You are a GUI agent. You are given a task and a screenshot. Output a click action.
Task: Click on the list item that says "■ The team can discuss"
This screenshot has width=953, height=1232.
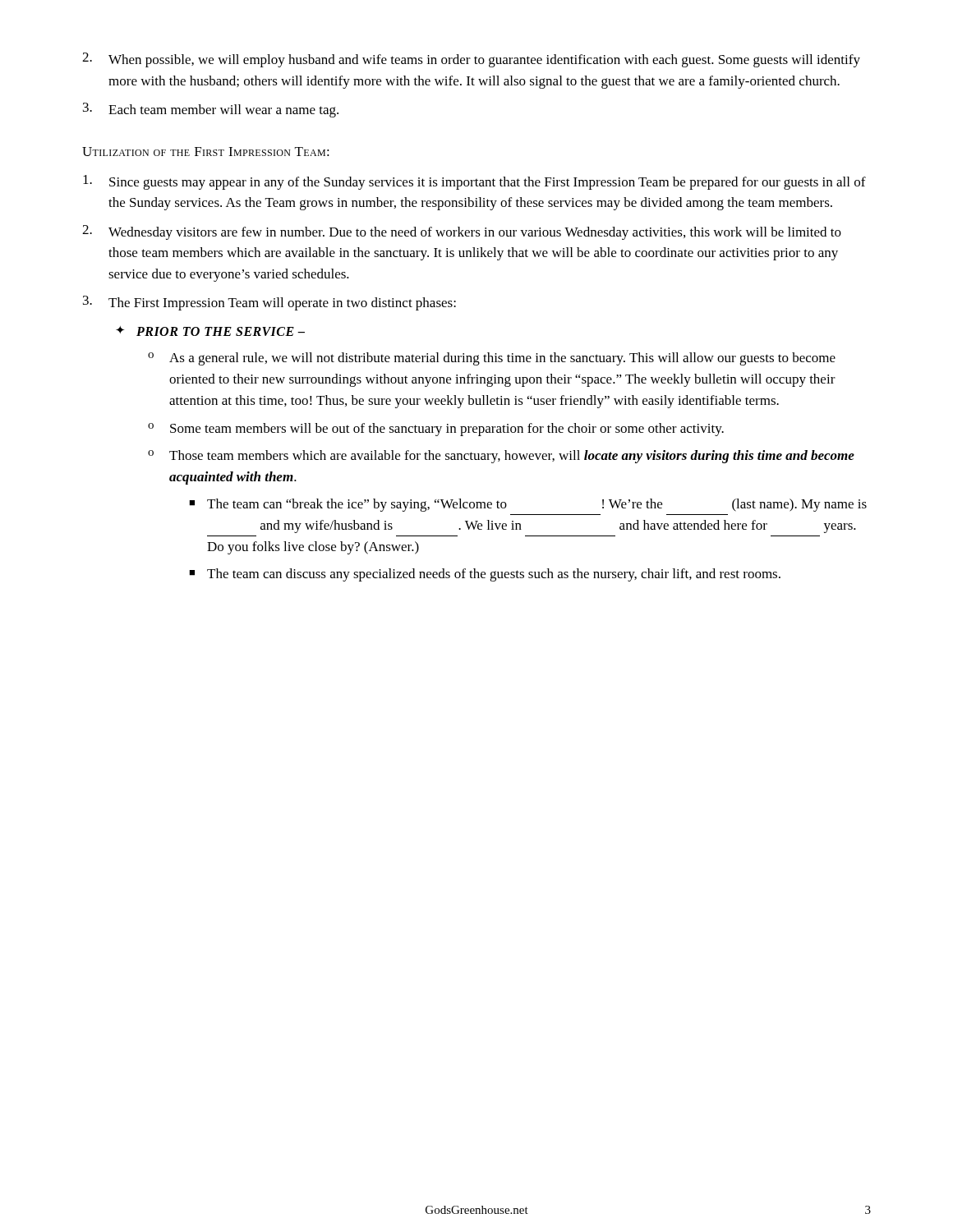(530, 574)
